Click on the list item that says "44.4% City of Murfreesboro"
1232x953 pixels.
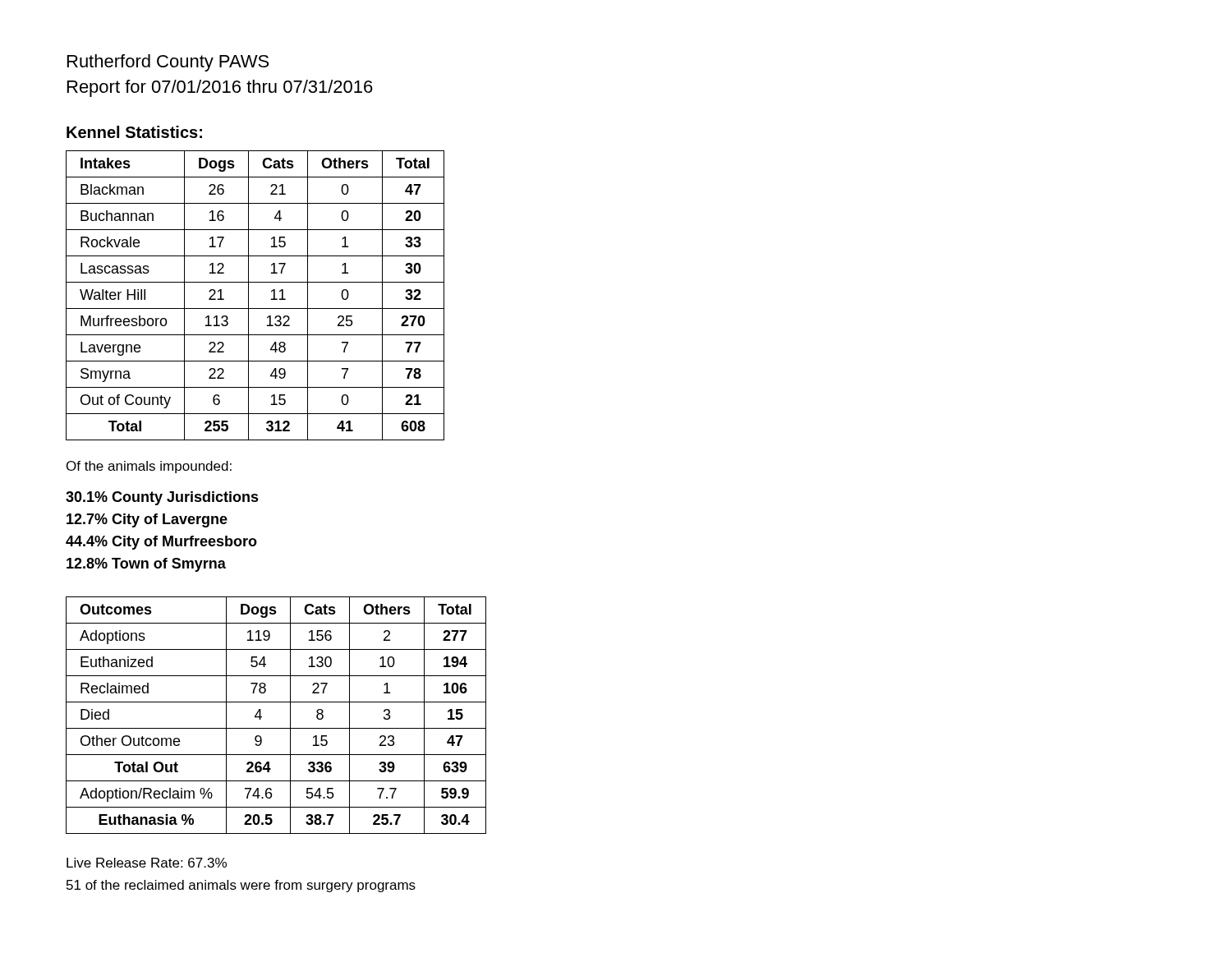coord(161,541)
